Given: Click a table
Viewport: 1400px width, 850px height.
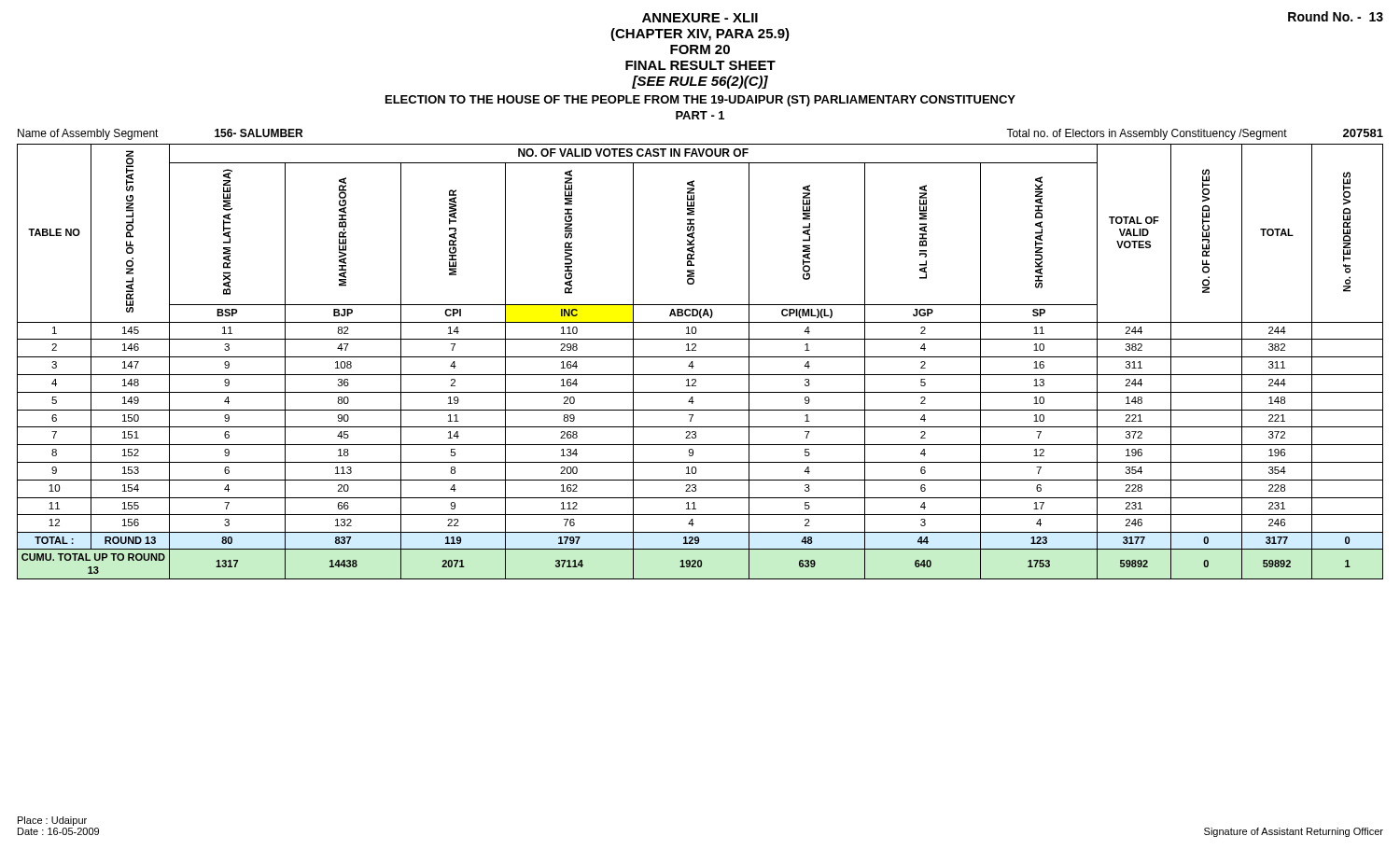Looking at the screenshot, I should tap(700, 361).
